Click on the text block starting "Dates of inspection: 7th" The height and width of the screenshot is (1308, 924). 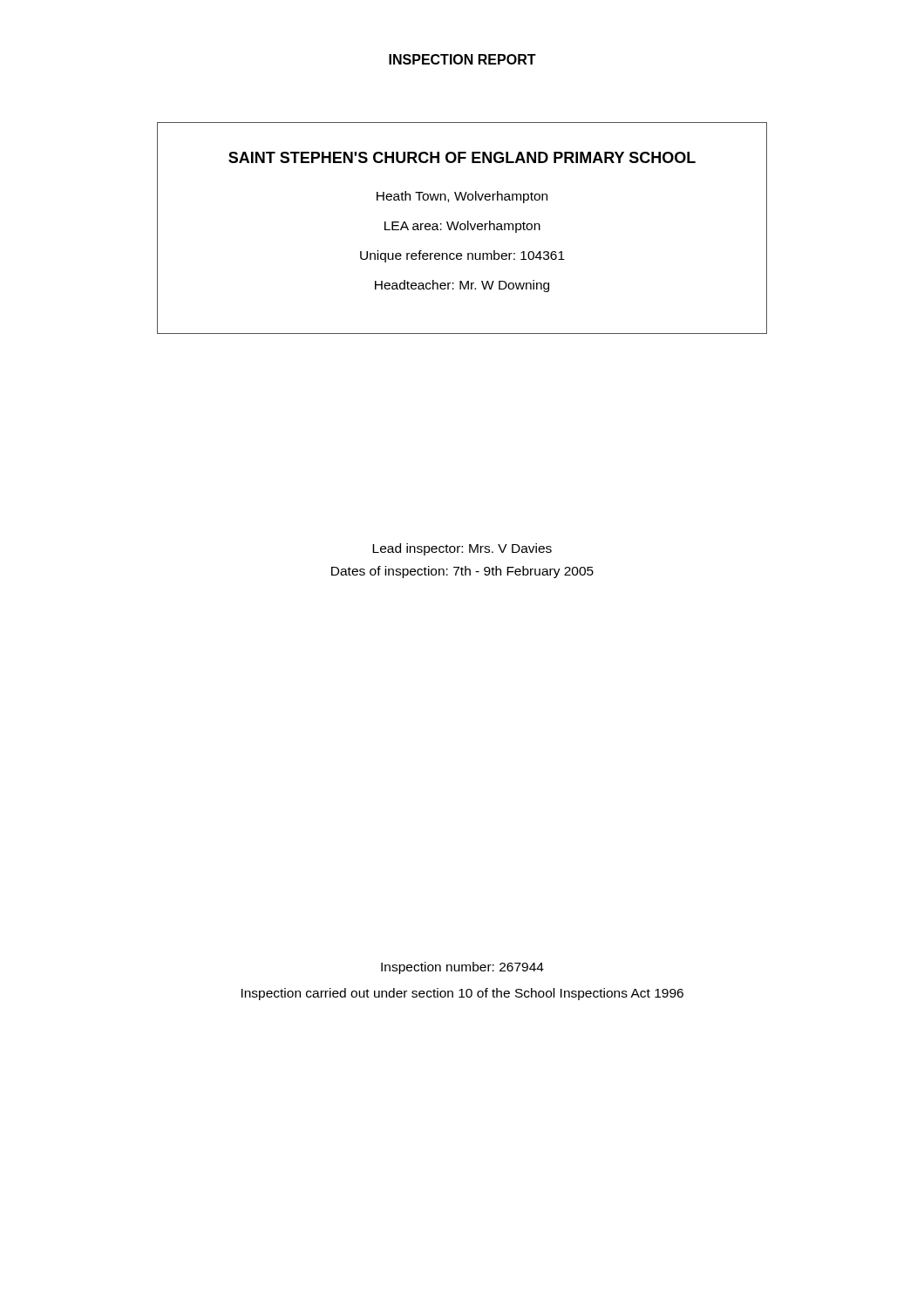[x=462, y=571]
